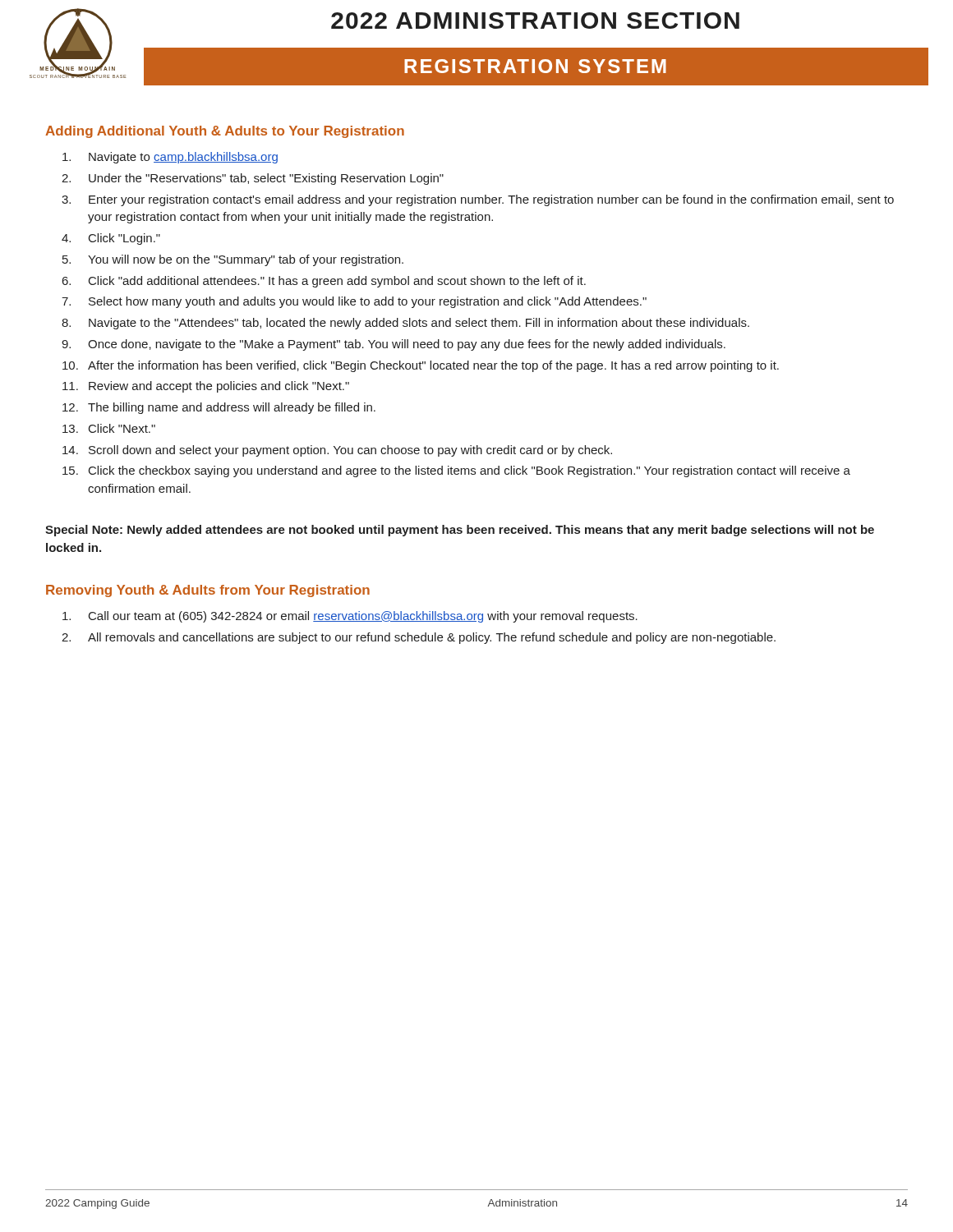Screen dimensions: 1232x953
Task: Point to the block beginning "Special Note: Newly"
Action: click(x=460, y=538)
